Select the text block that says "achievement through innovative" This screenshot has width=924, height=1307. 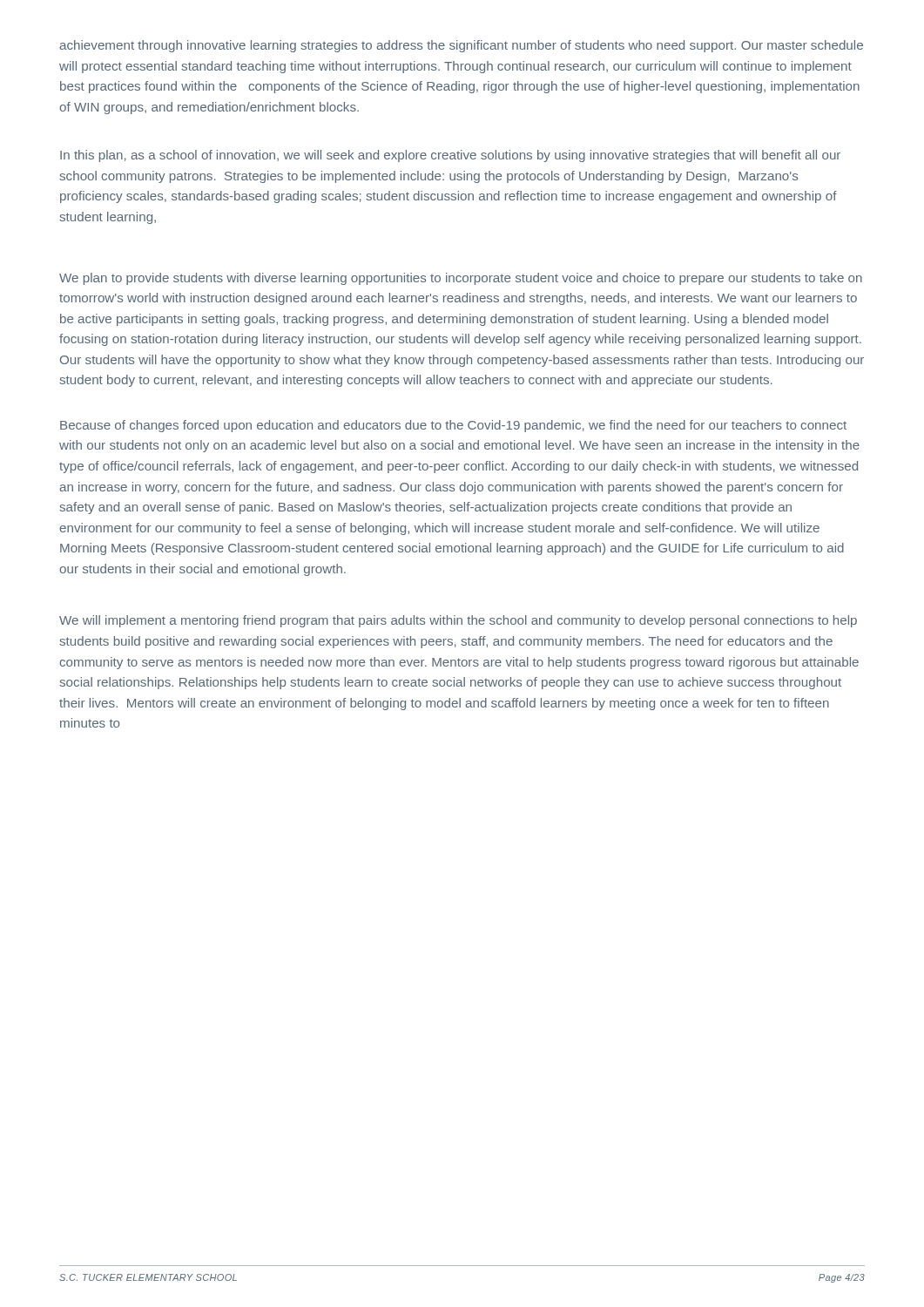click(x=461, y=76)
